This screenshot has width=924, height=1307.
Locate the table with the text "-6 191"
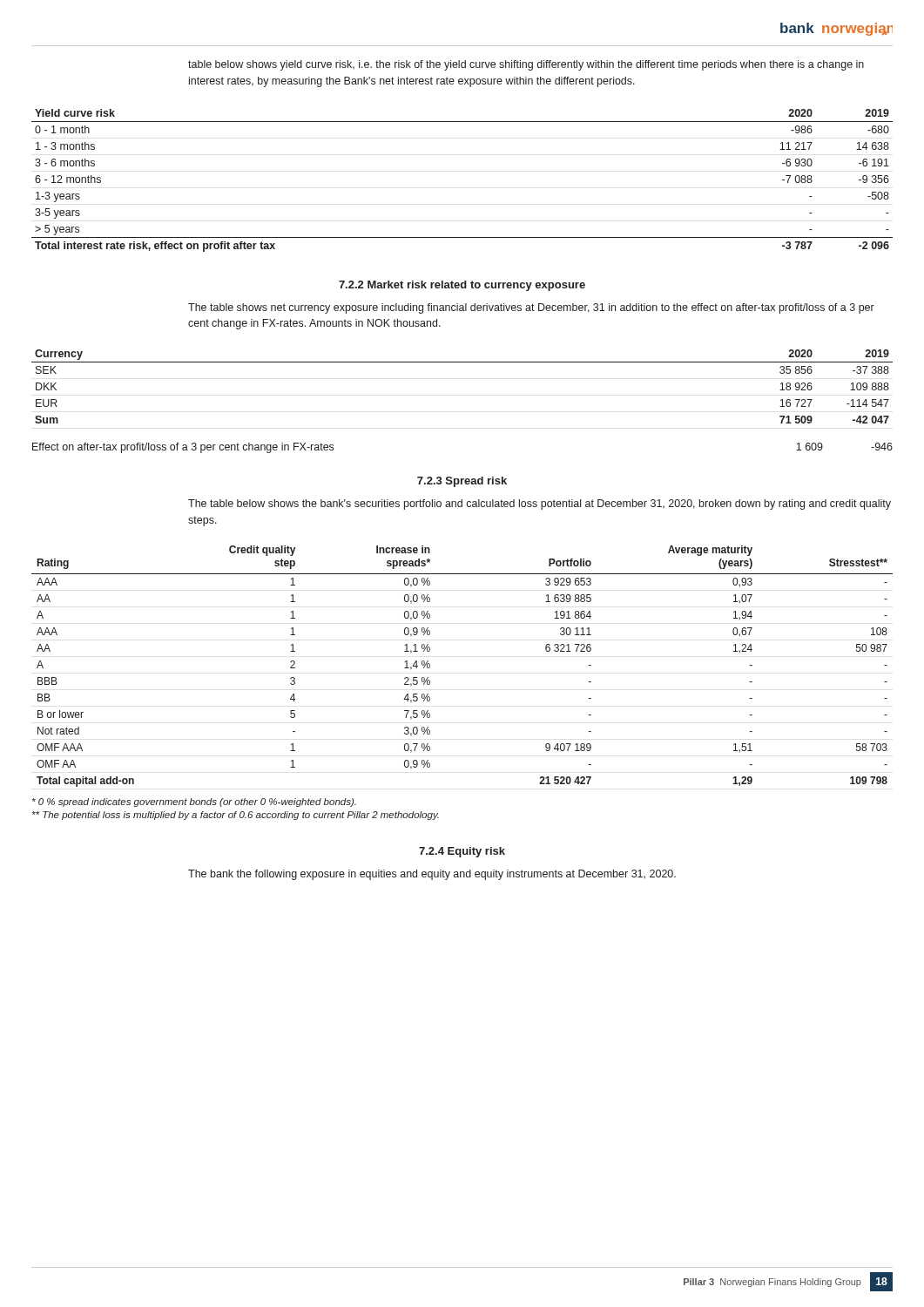point(462,179)
